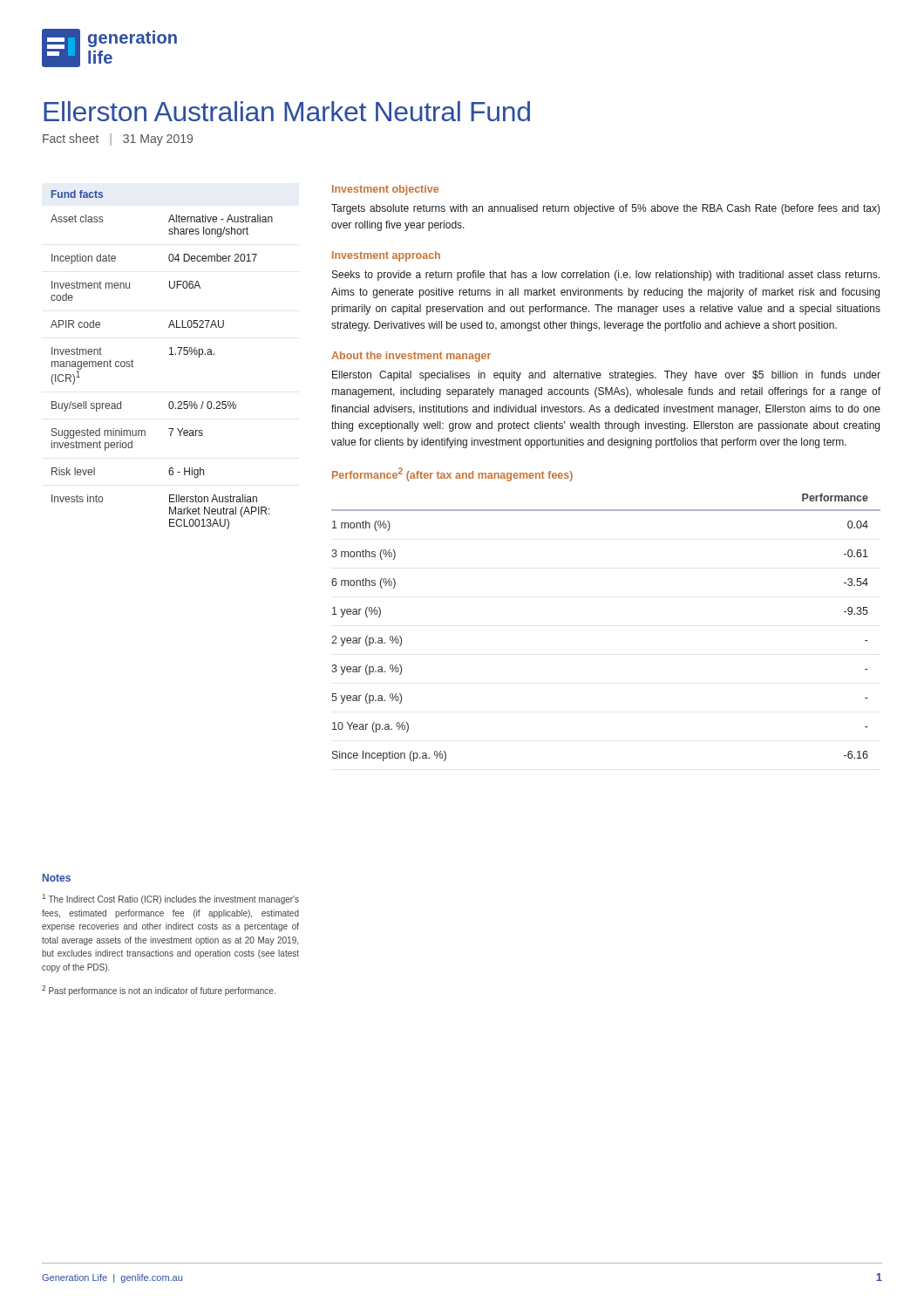This screenshot has height=1308, width=924.
Task: Click on the logo
Action: pos(110,48)
